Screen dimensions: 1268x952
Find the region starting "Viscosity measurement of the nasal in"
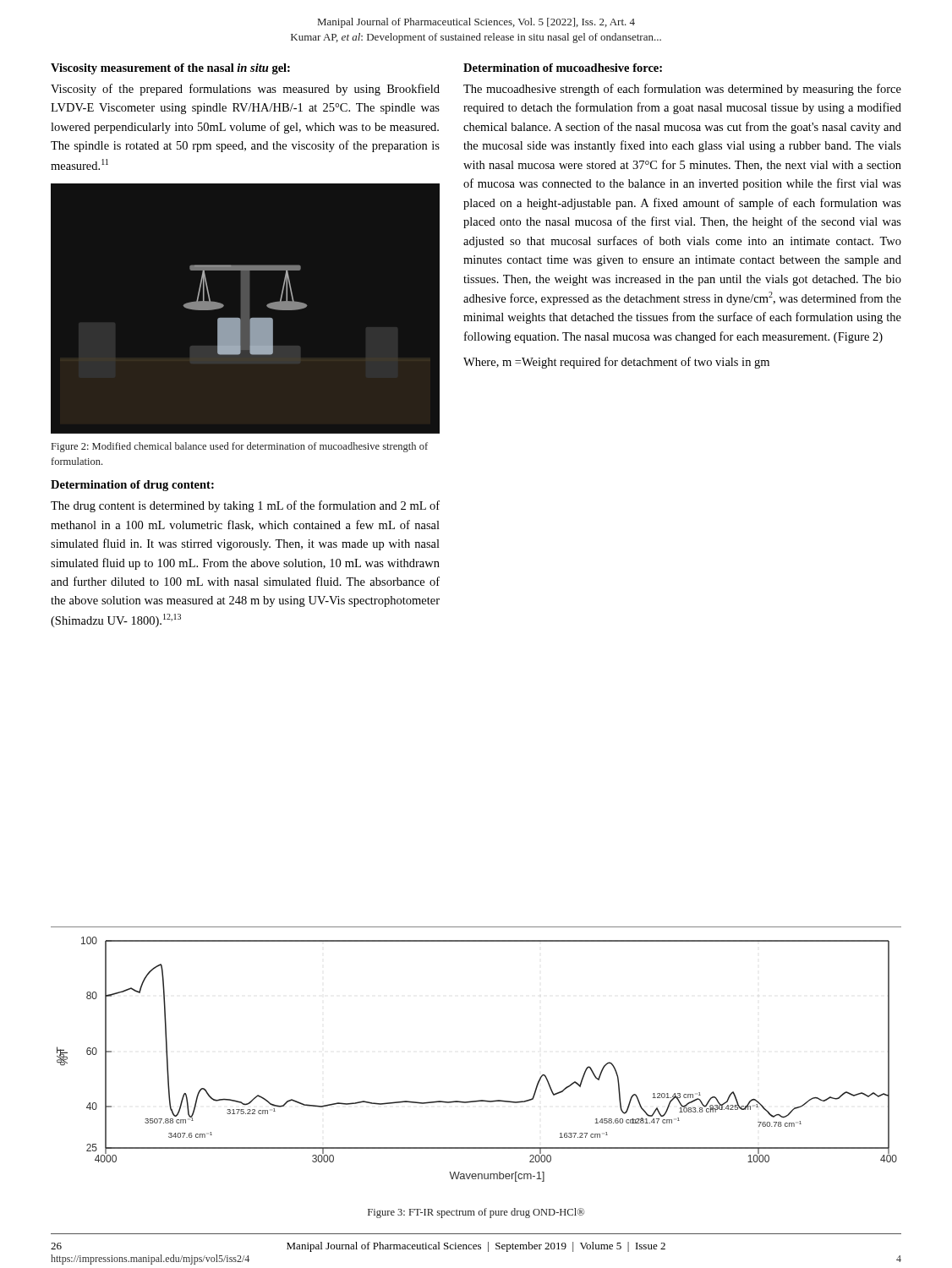(x=171, y=68)
